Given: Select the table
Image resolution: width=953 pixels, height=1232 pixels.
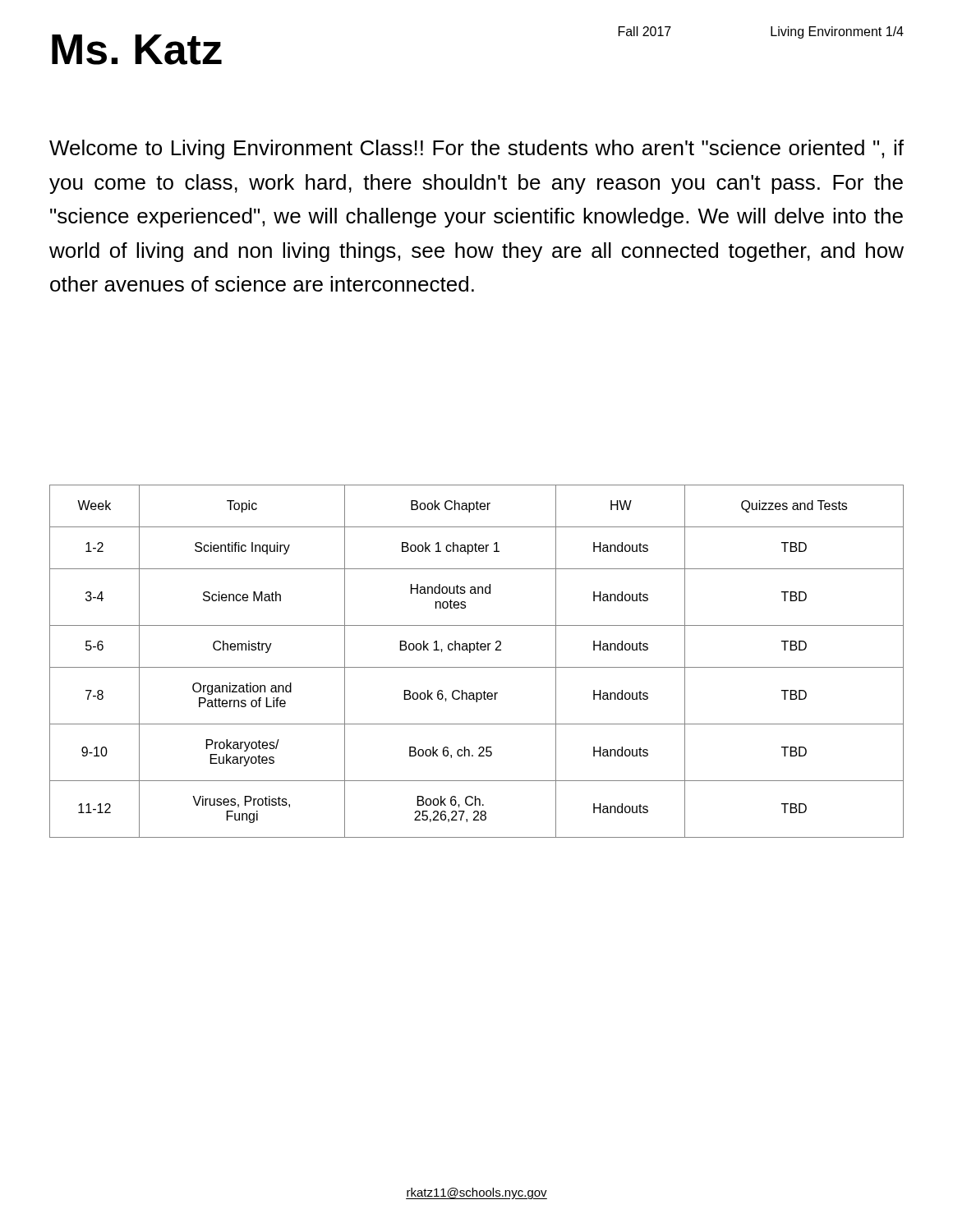Looking at the screenshot, I should pos(476,661).
